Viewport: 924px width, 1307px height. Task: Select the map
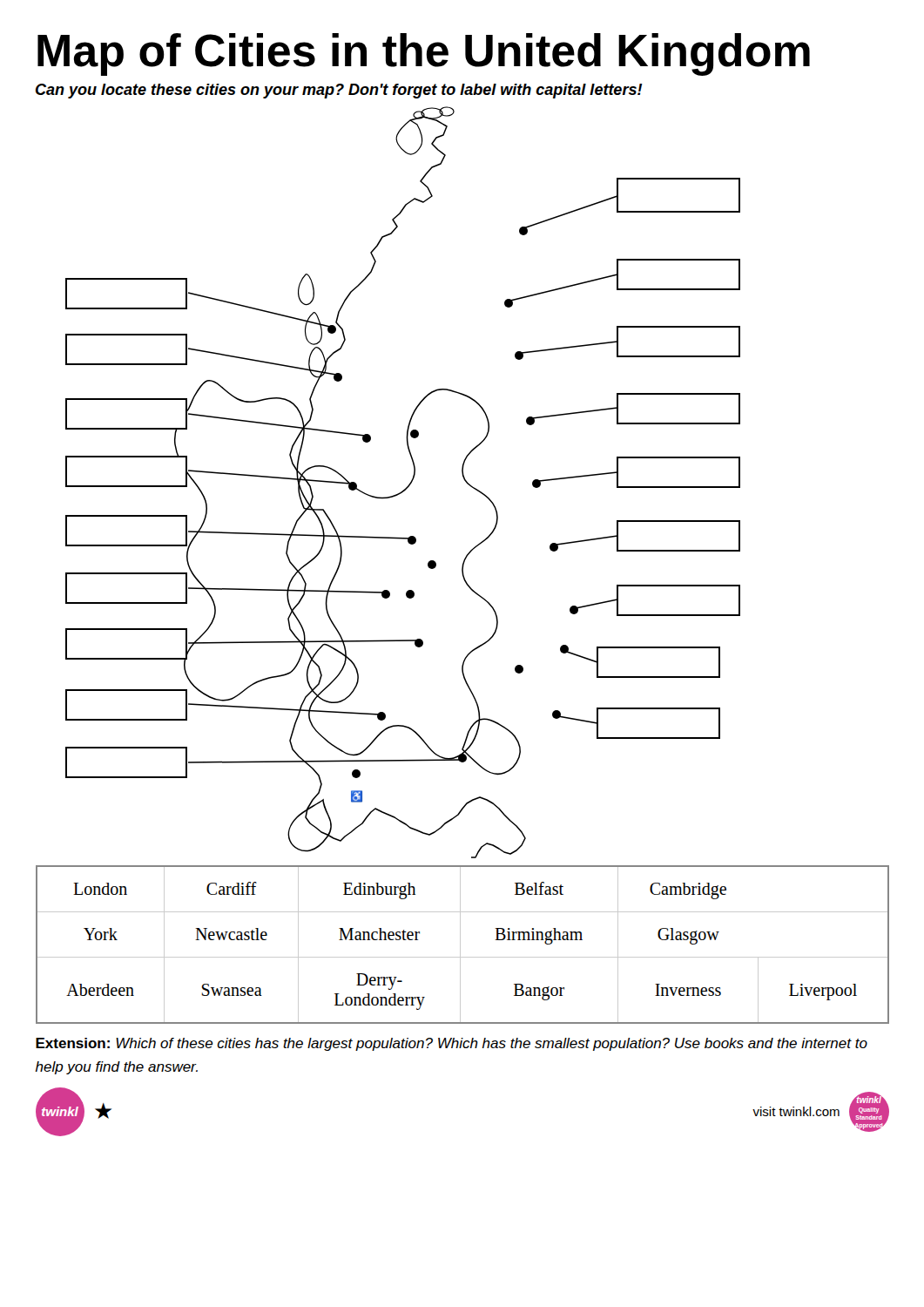(x=462, y=482)
